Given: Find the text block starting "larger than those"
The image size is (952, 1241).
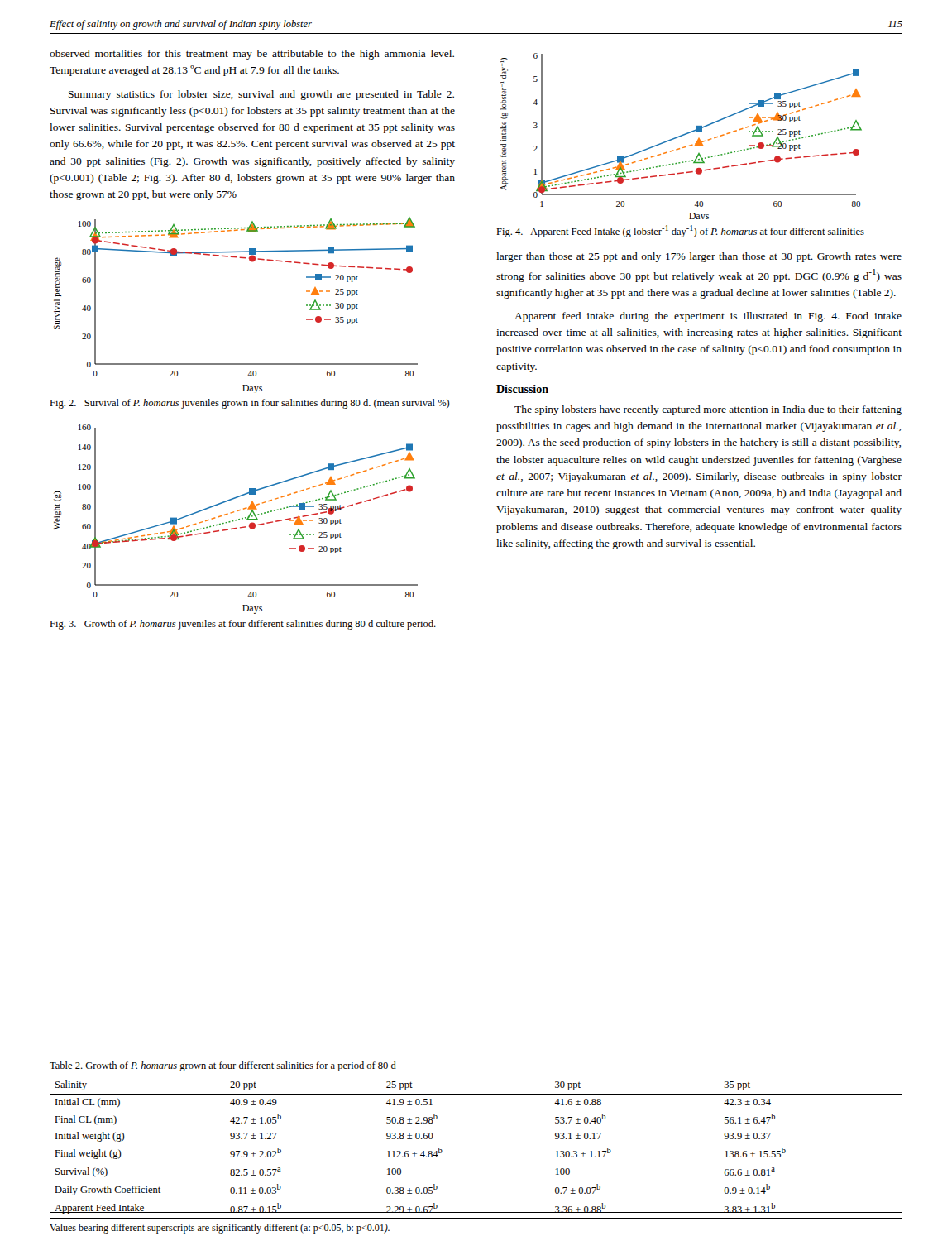Looking at the screenshot, I should point(699,311).
